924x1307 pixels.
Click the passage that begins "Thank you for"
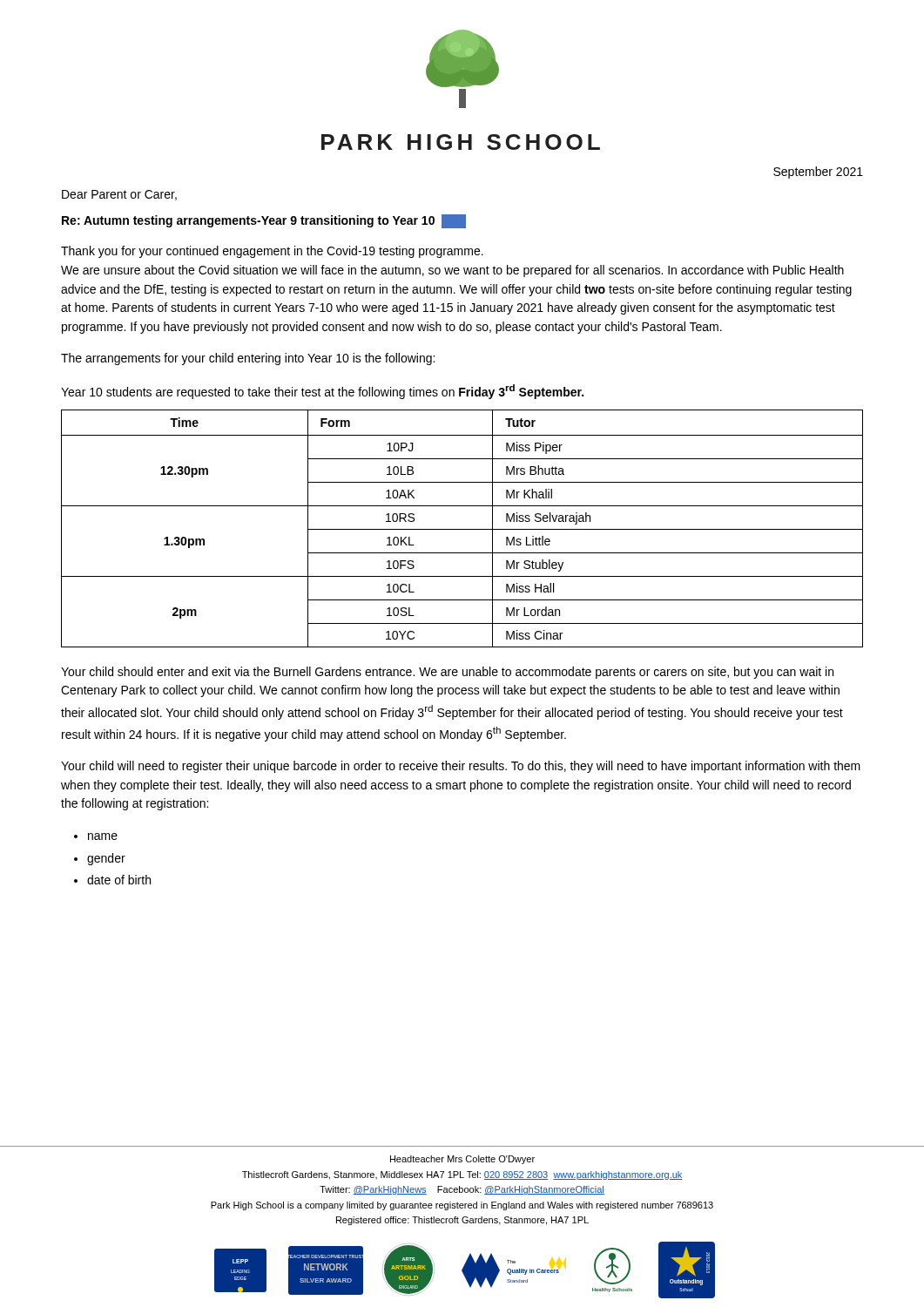click(x=457, y=289)
